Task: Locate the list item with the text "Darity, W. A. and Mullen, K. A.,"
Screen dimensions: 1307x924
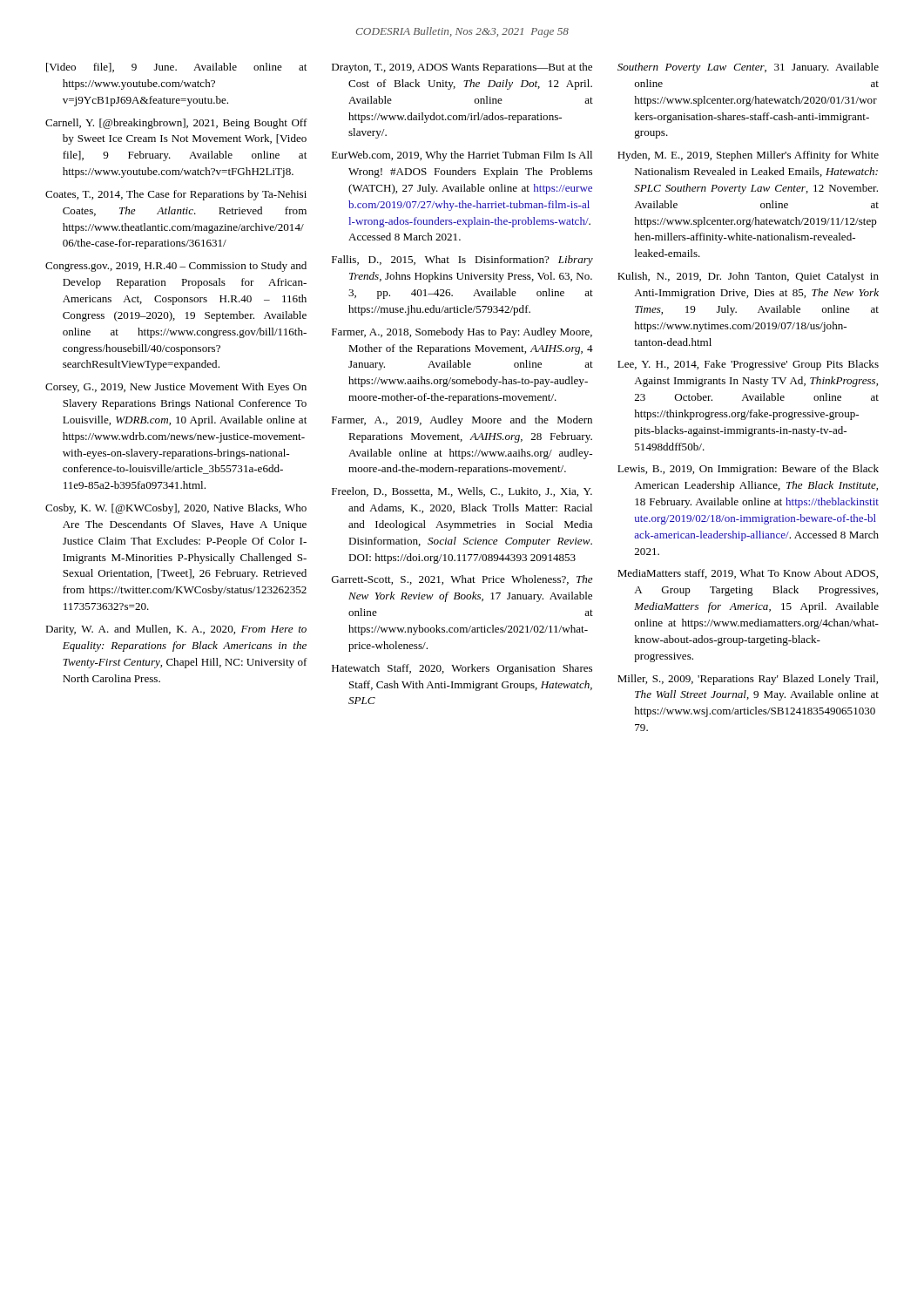Action: [176, 653]
